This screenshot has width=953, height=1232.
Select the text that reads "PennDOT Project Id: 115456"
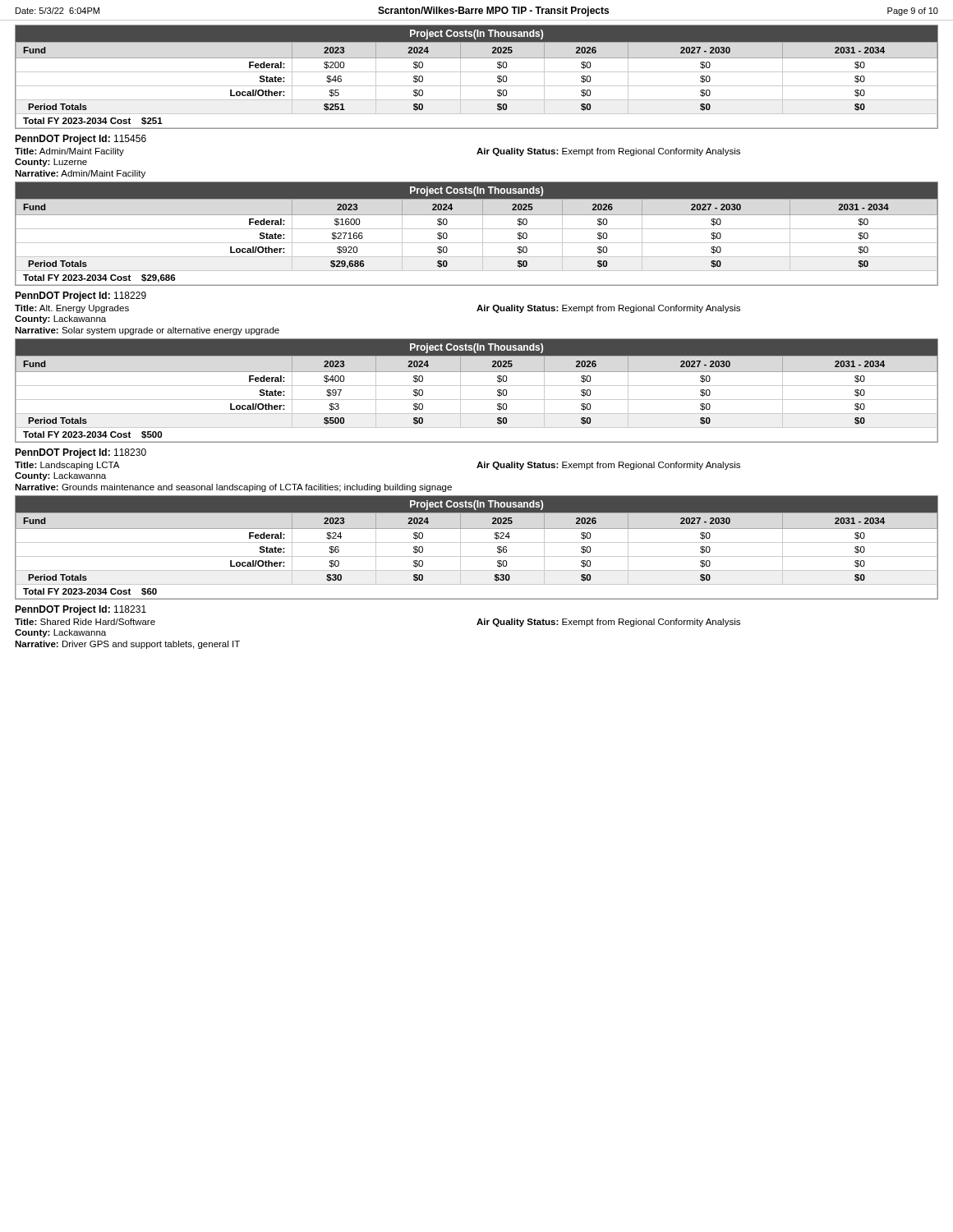pos(81,139)
